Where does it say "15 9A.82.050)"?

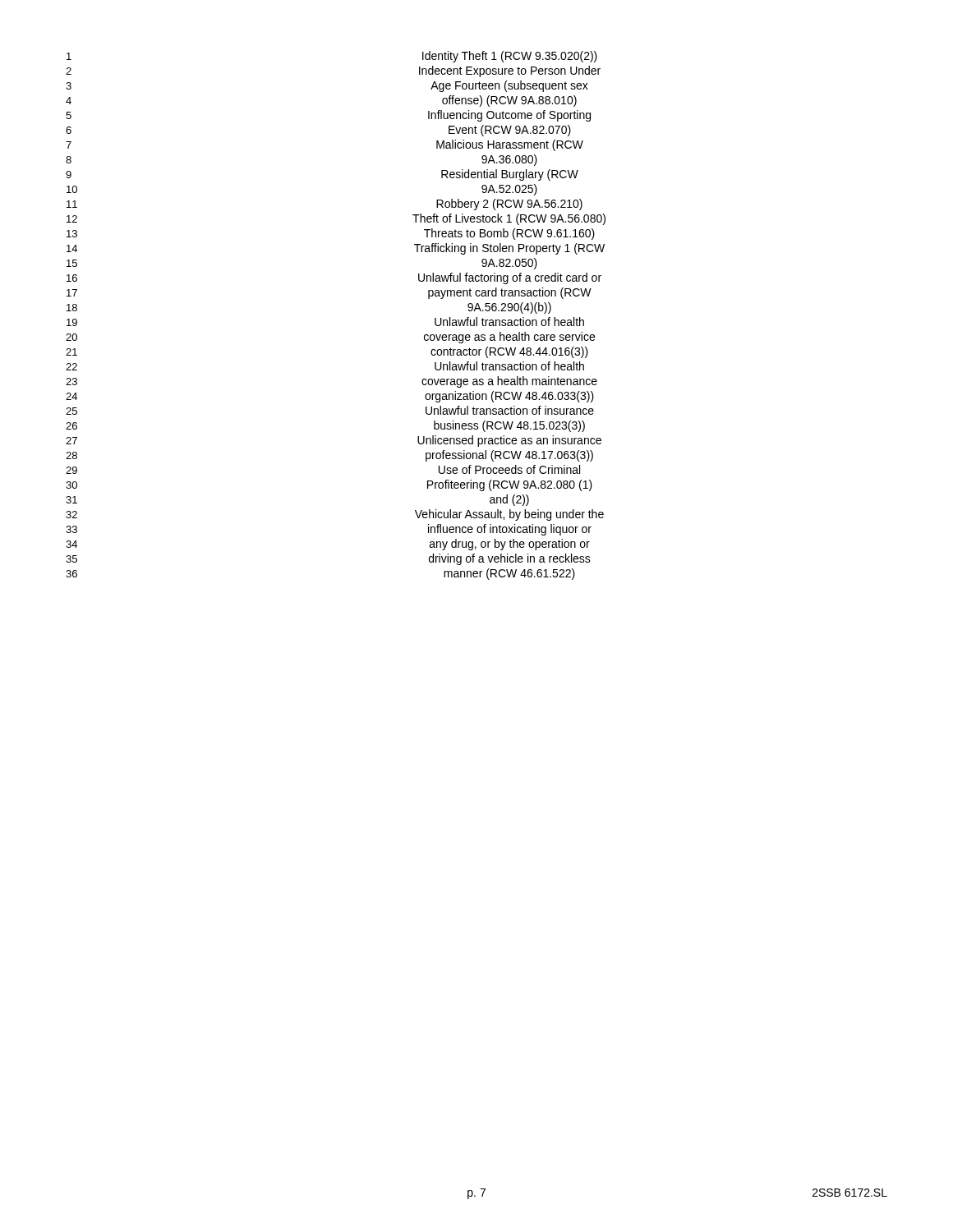click(476, 263)
